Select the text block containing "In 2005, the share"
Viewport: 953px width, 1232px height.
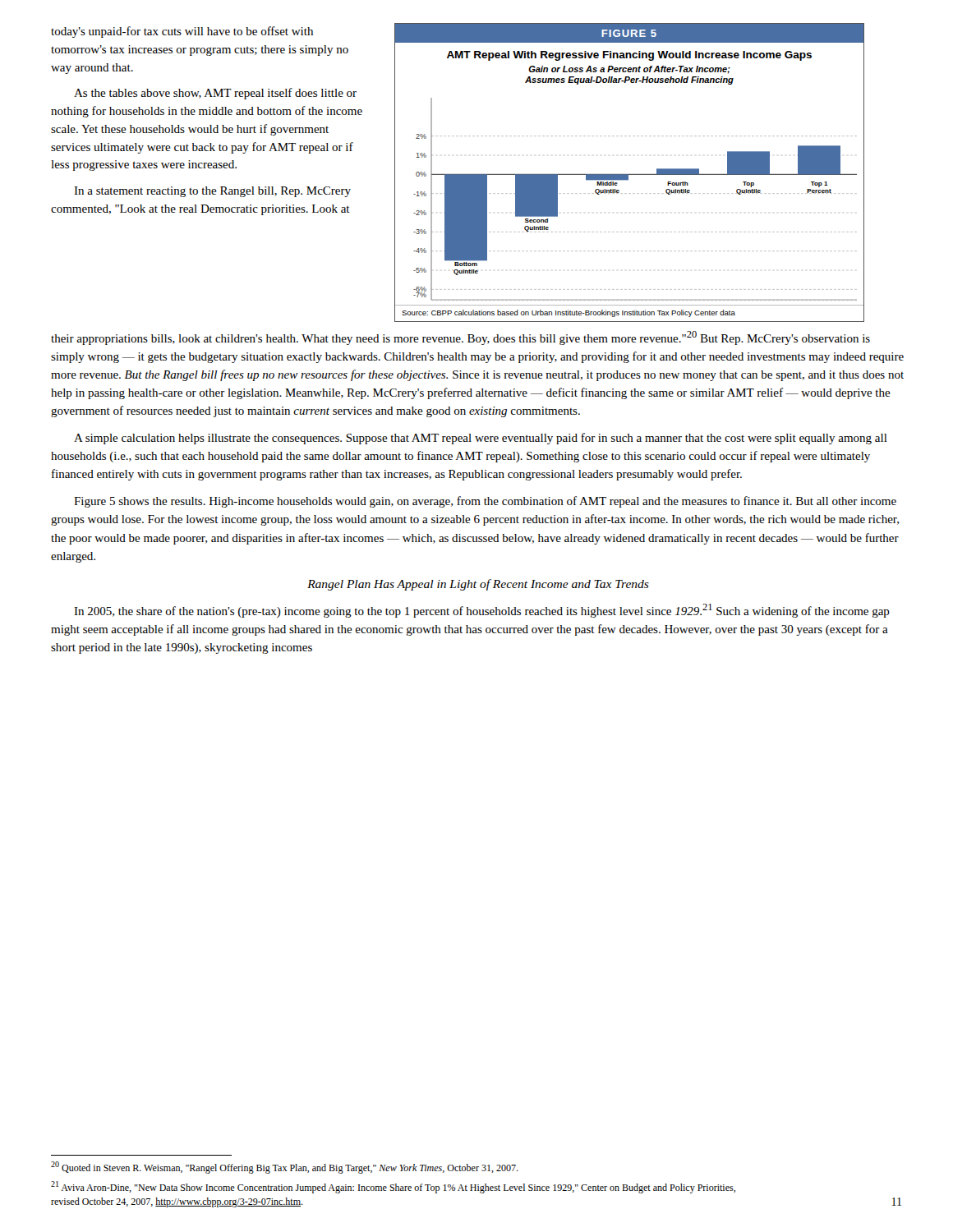click(478, 628)
